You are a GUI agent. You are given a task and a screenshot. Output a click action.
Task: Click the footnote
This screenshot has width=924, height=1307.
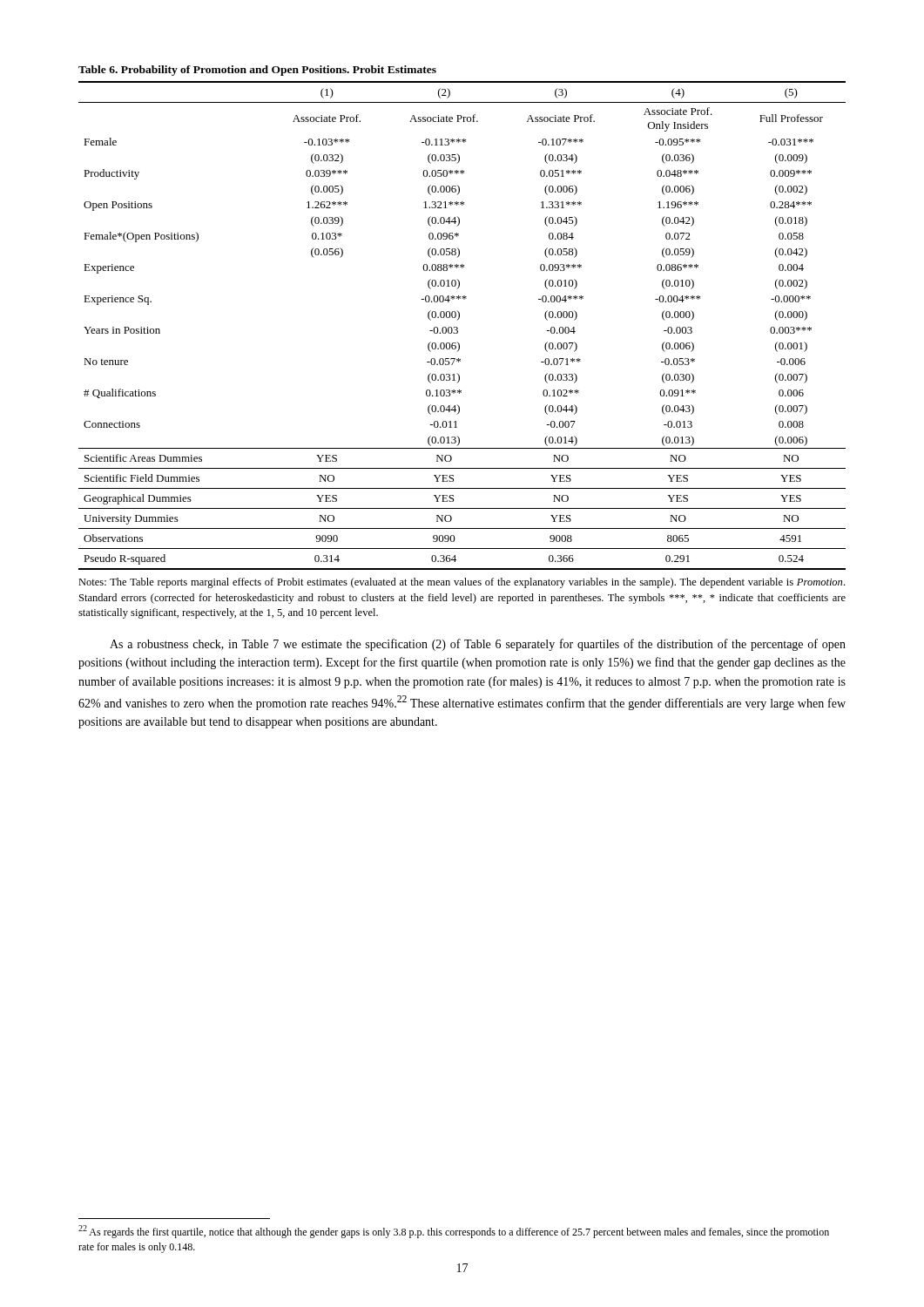(x=454, y=1238)
